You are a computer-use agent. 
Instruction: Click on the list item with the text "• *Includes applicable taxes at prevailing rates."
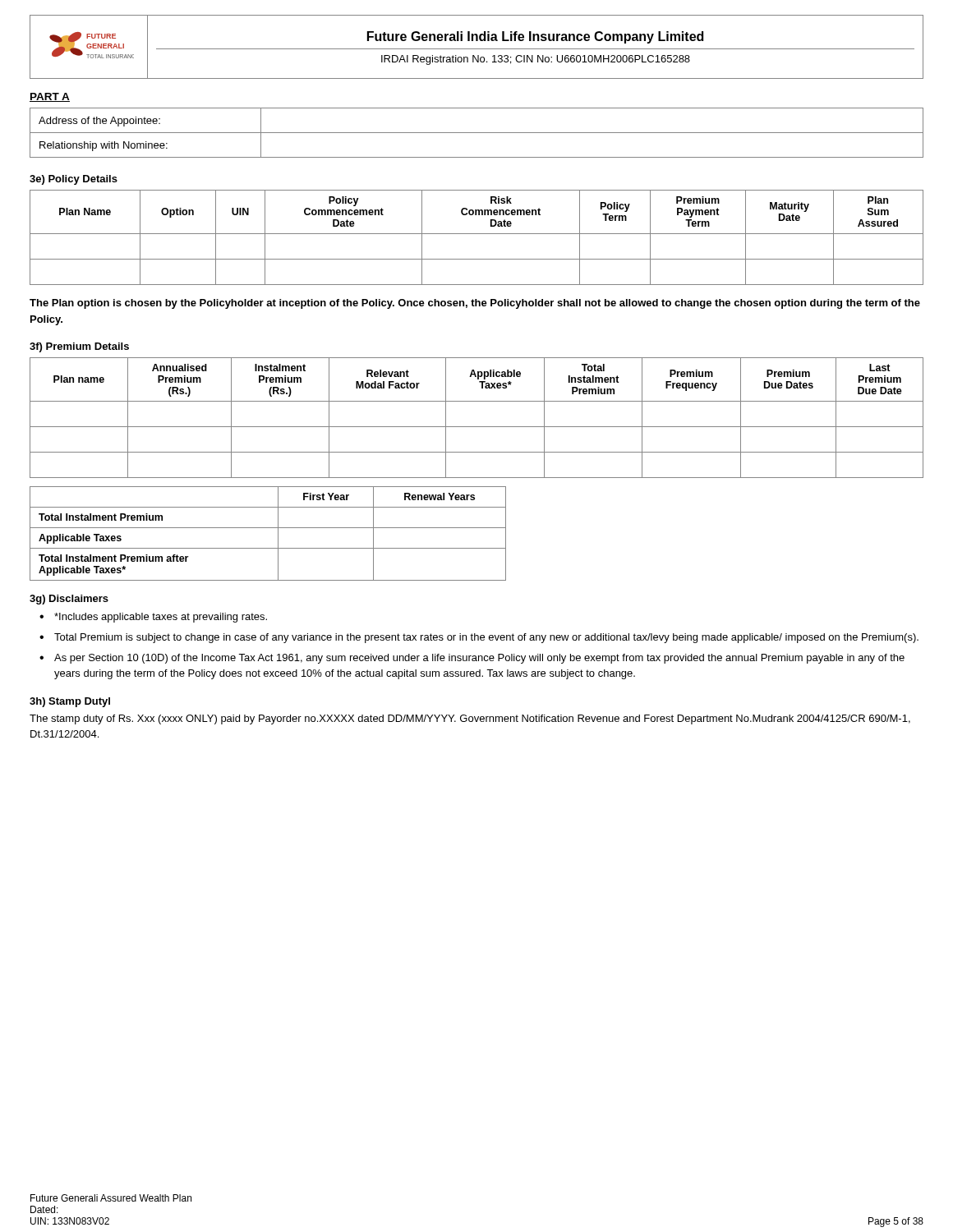click(154, 617)
